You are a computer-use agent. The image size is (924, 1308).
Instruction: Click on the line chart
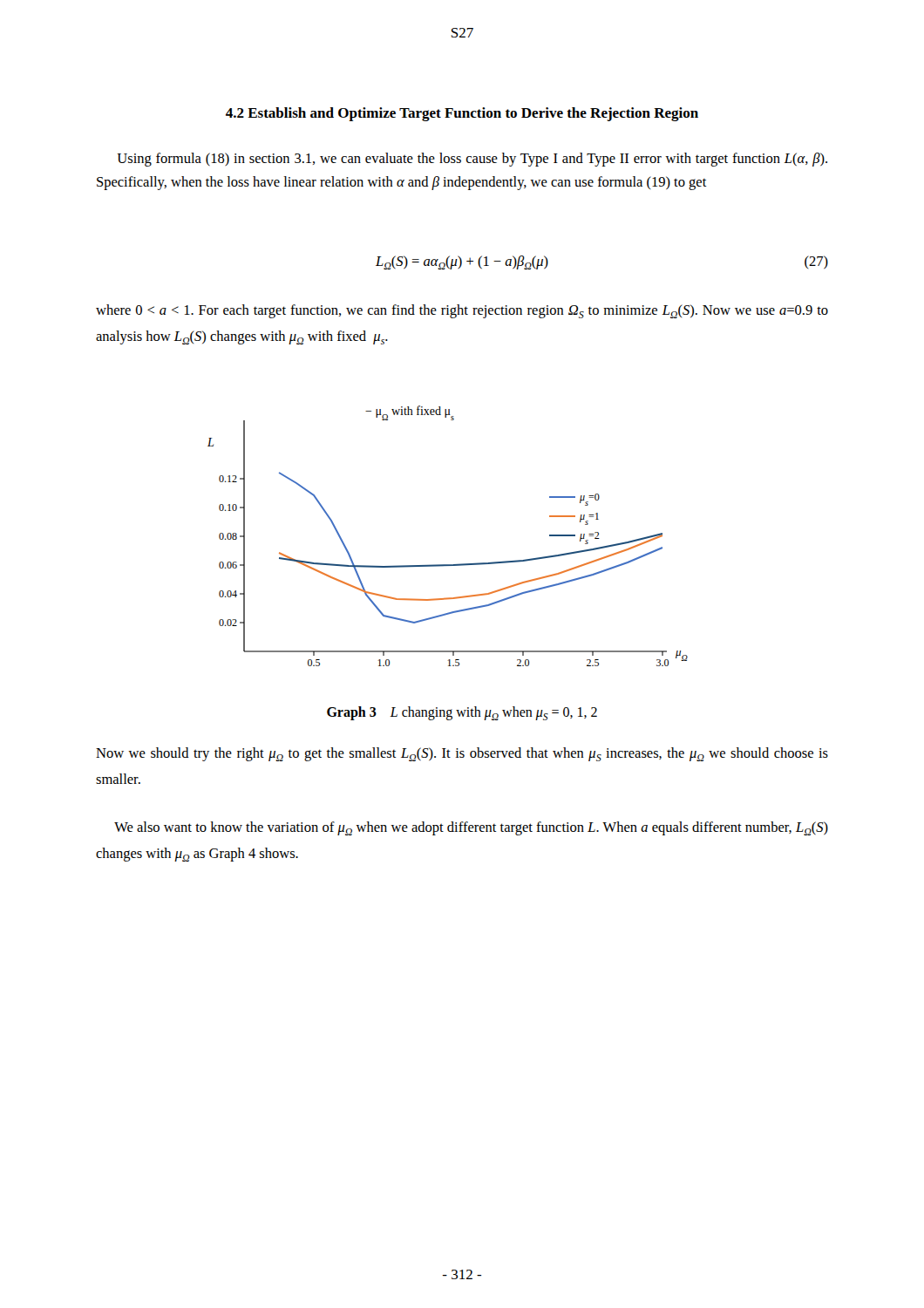point(462,553)
